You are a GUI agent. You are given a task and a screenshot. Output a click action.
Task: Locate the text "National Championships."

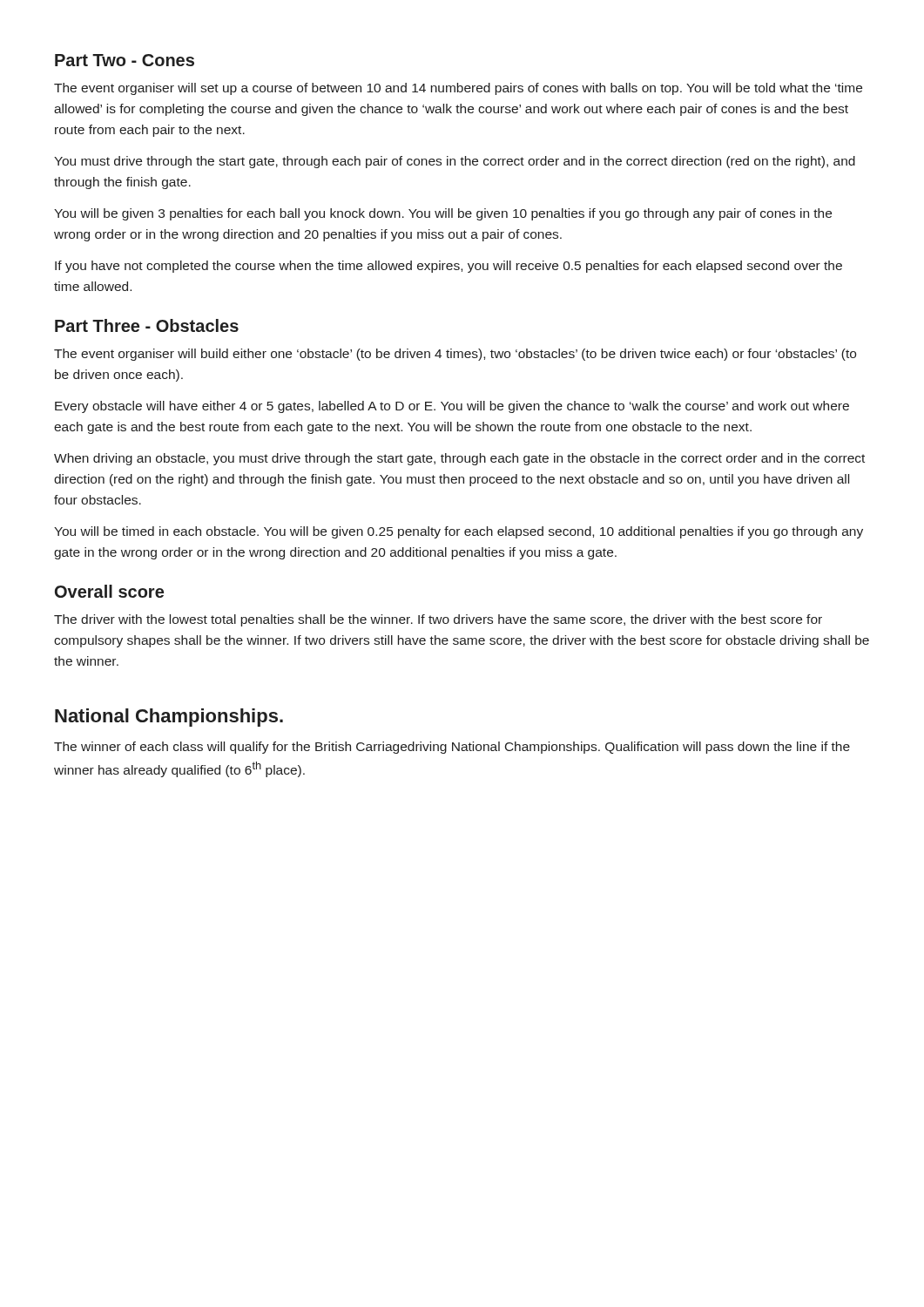click(169, 718)
